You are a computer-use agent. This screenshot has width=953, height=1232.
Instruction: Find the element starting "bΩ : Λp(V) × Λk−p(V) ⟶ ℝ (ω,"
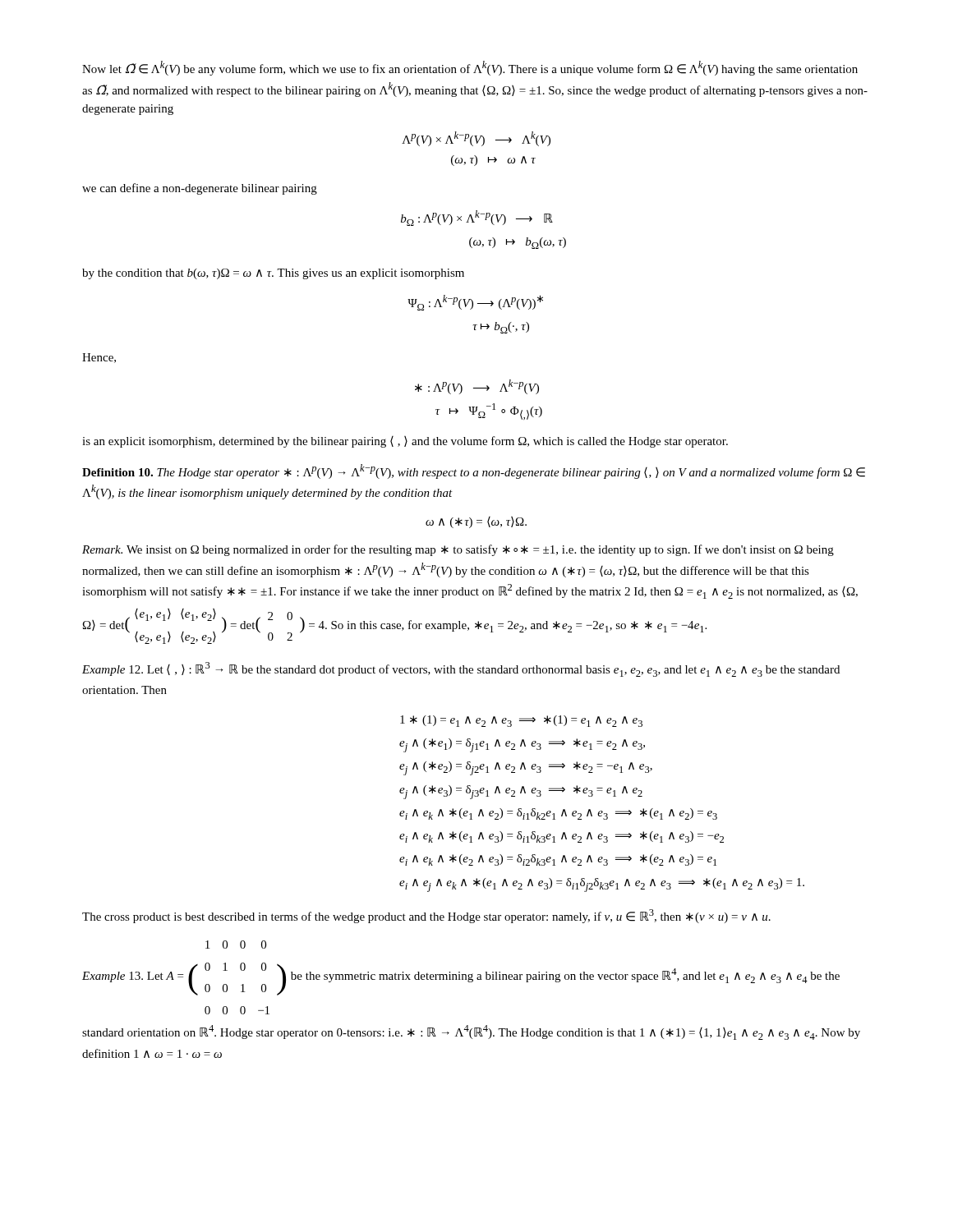[476, 230]
